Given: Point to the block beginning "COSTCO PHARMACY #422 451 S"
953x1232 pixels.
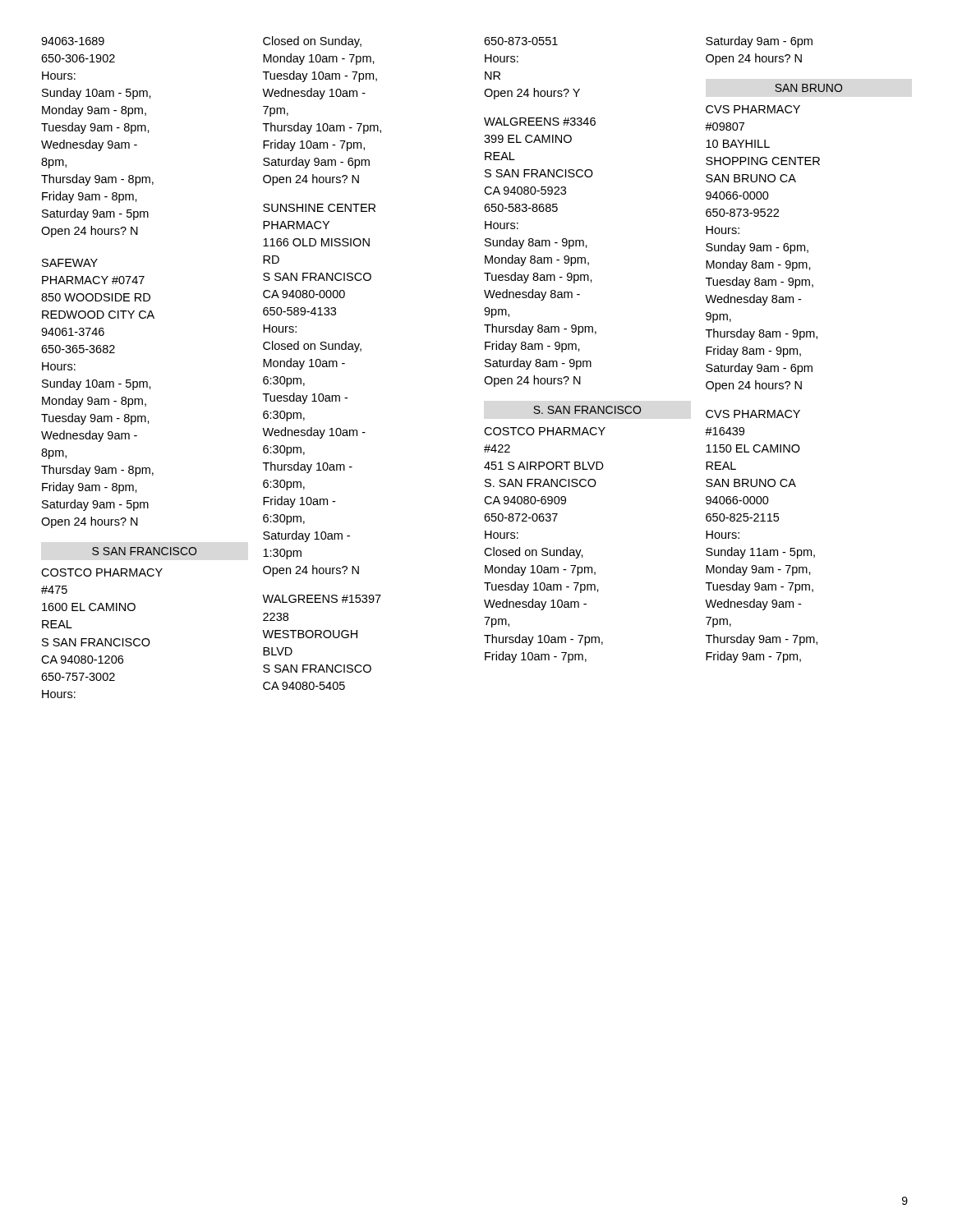Looking at the screenshot, I should (545, 544).
